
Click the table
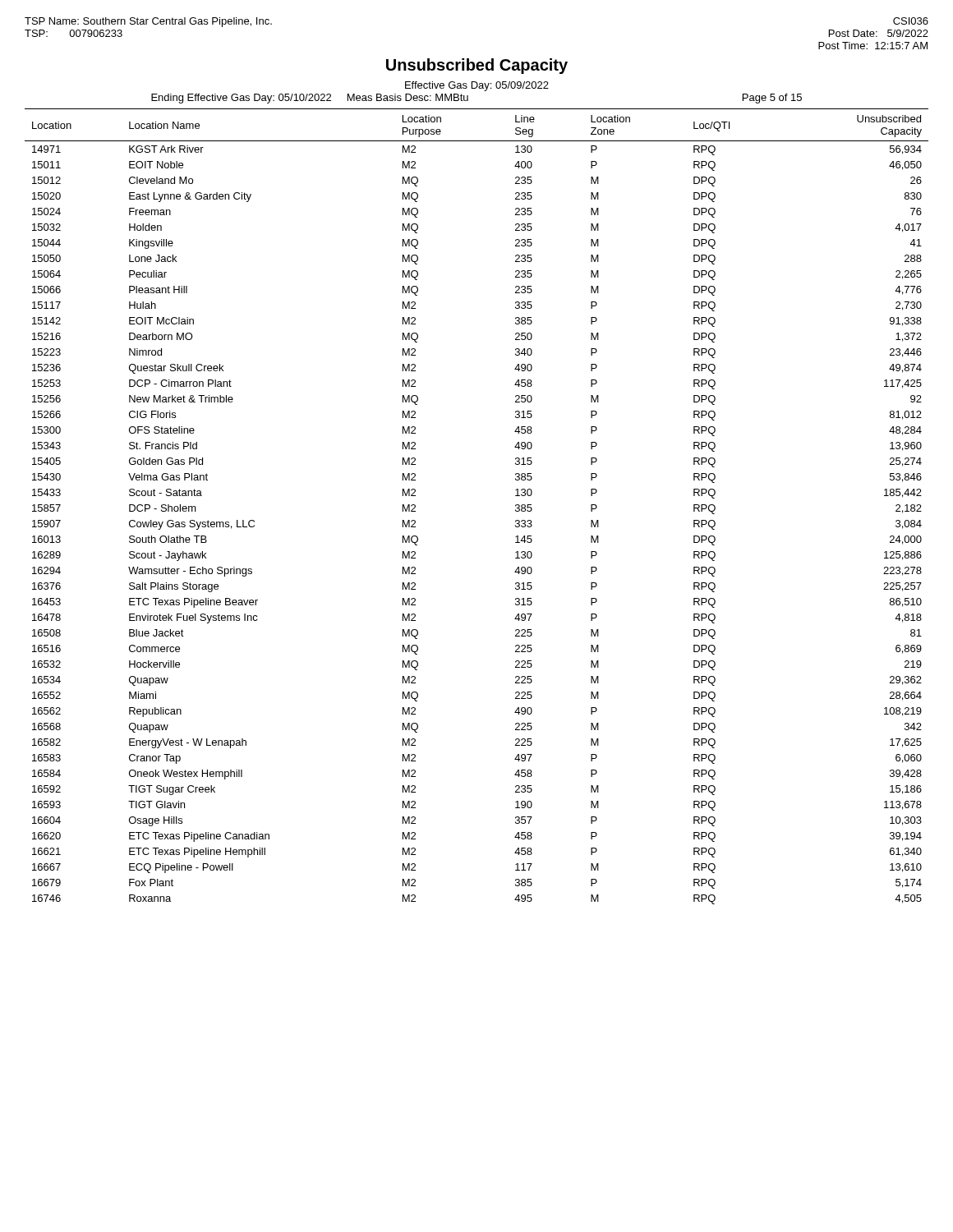tap(476, 507)
